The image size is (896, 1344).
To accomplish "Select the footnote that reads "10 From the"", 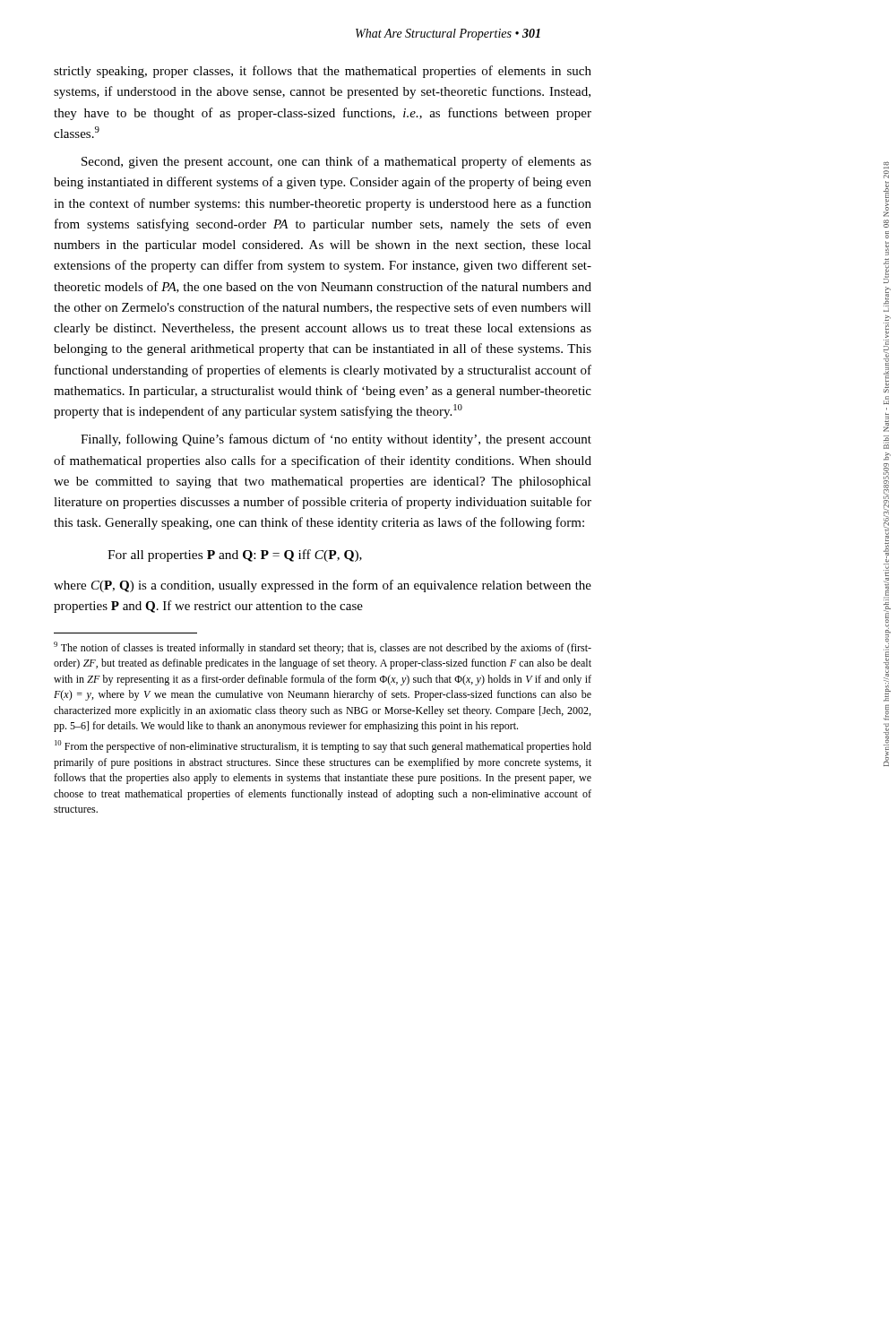I will tap(323, 778).
